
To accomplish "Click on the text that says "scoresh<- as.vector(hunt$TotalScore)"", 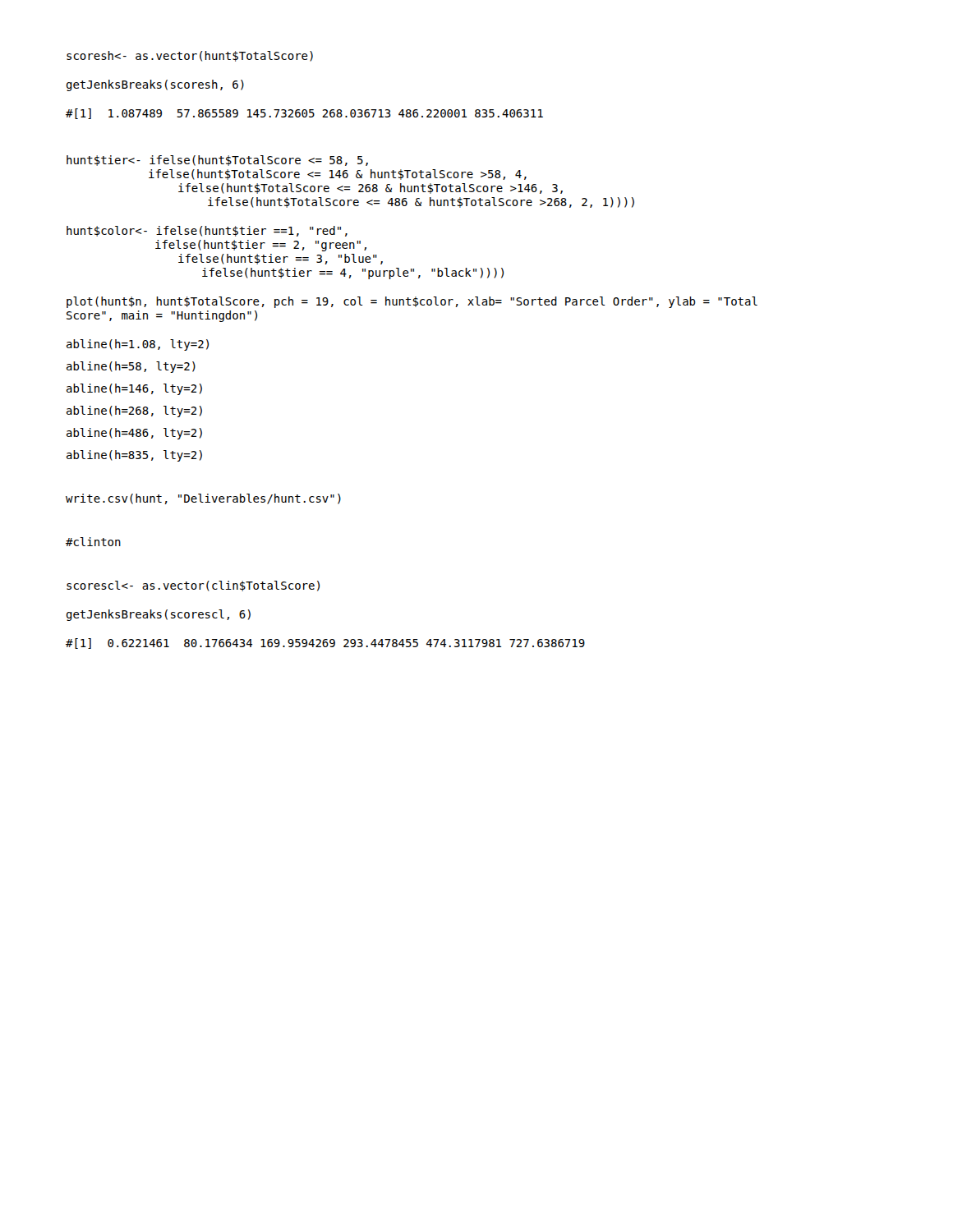I will pyautogui.click(x=190, y=56).
